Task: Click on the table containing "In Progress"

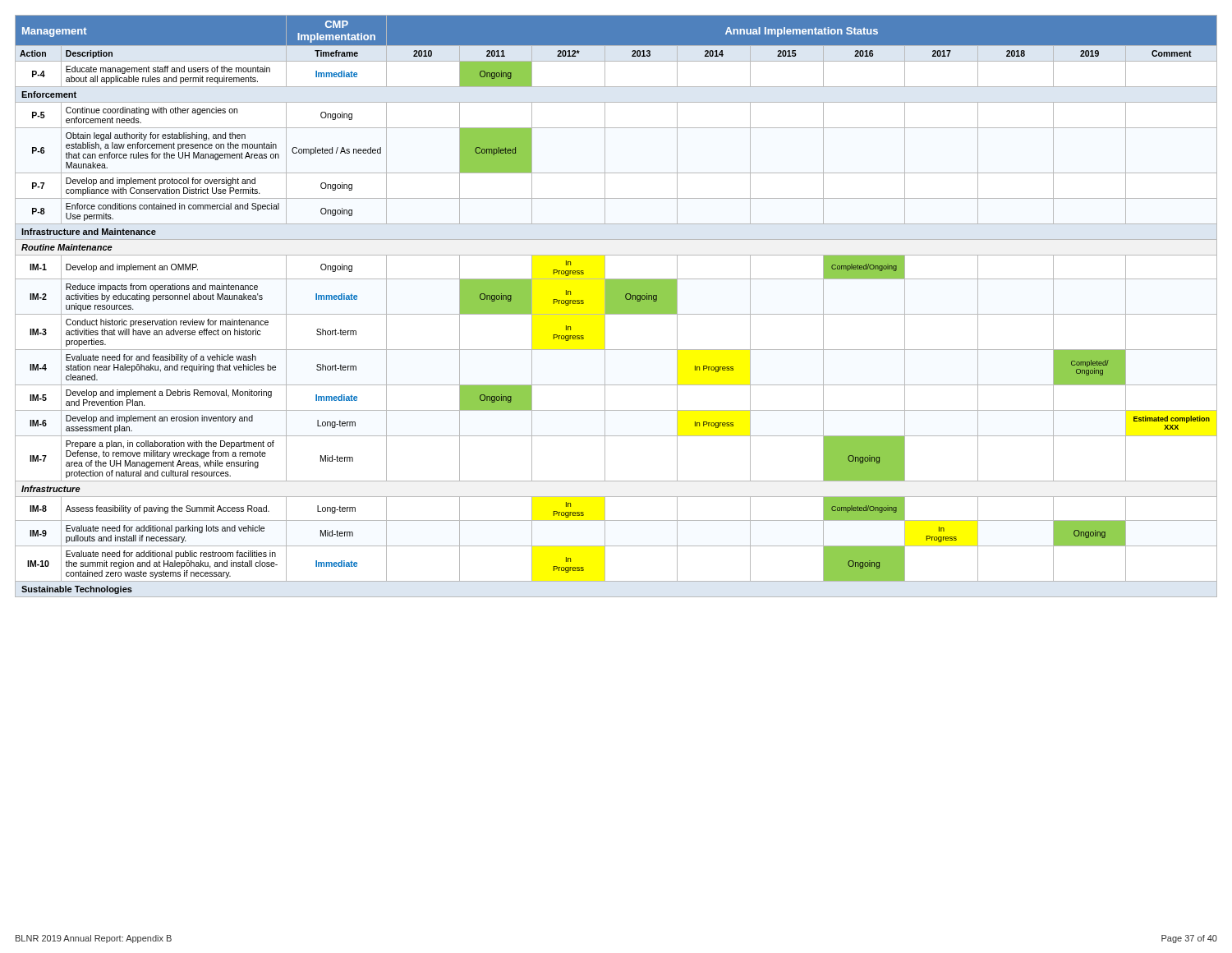Action: (x=616, y=306)
